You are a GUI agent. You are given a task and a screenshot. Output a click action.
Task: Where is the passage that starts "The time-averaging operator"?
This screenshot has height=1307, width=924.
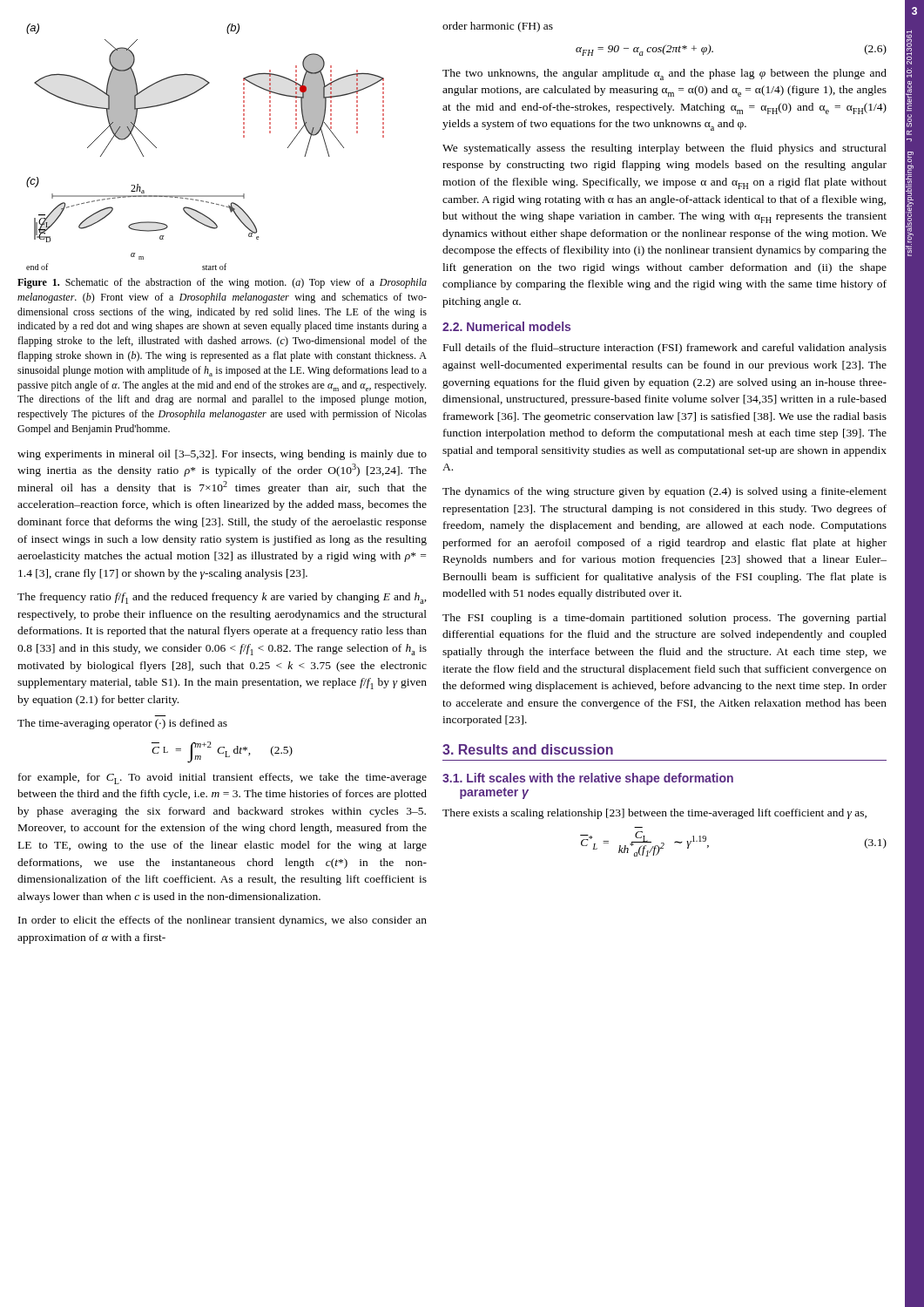point(222,723)
